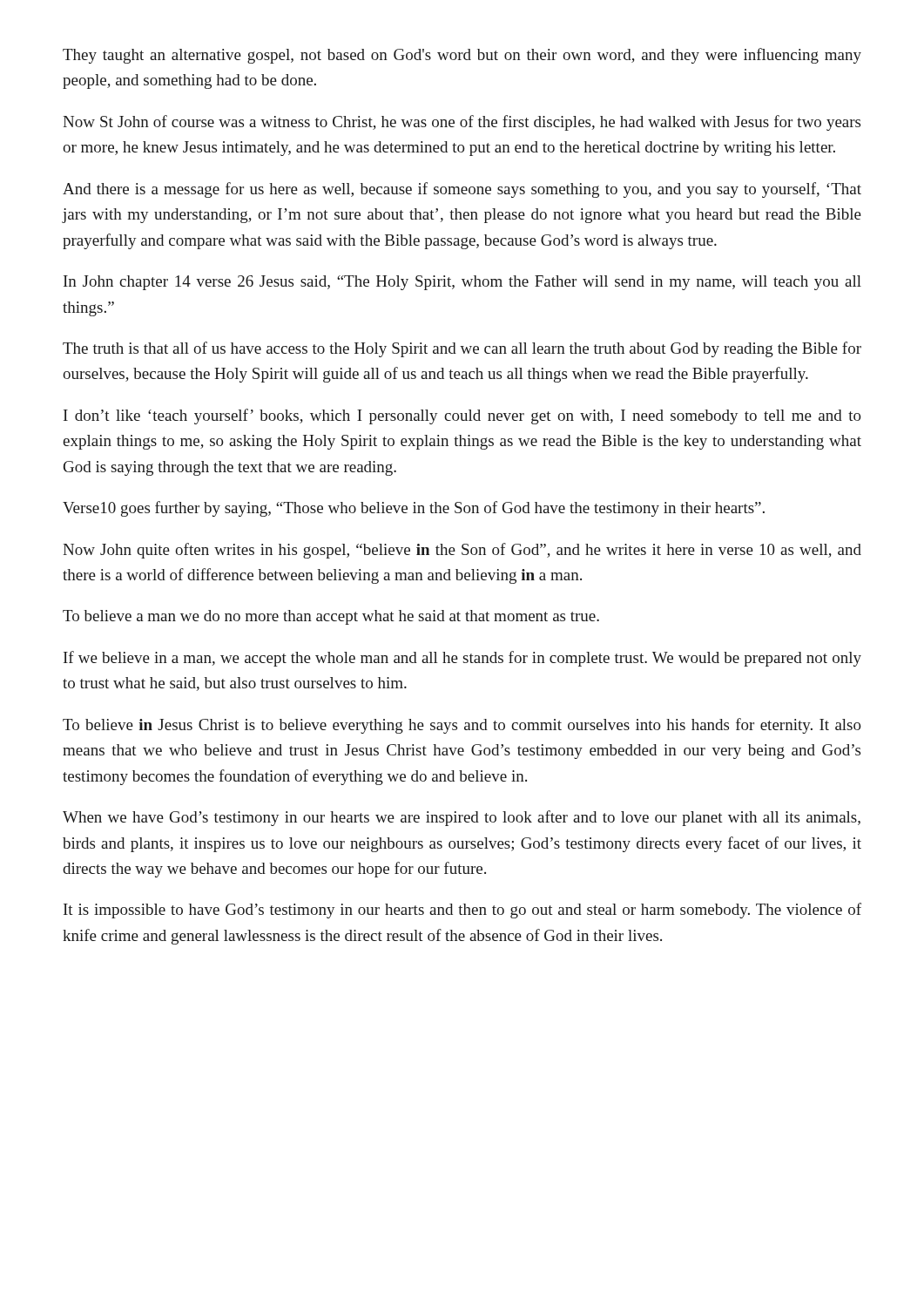Click on the block starting "If we believe in"
924x1307 pixels.
462,670
